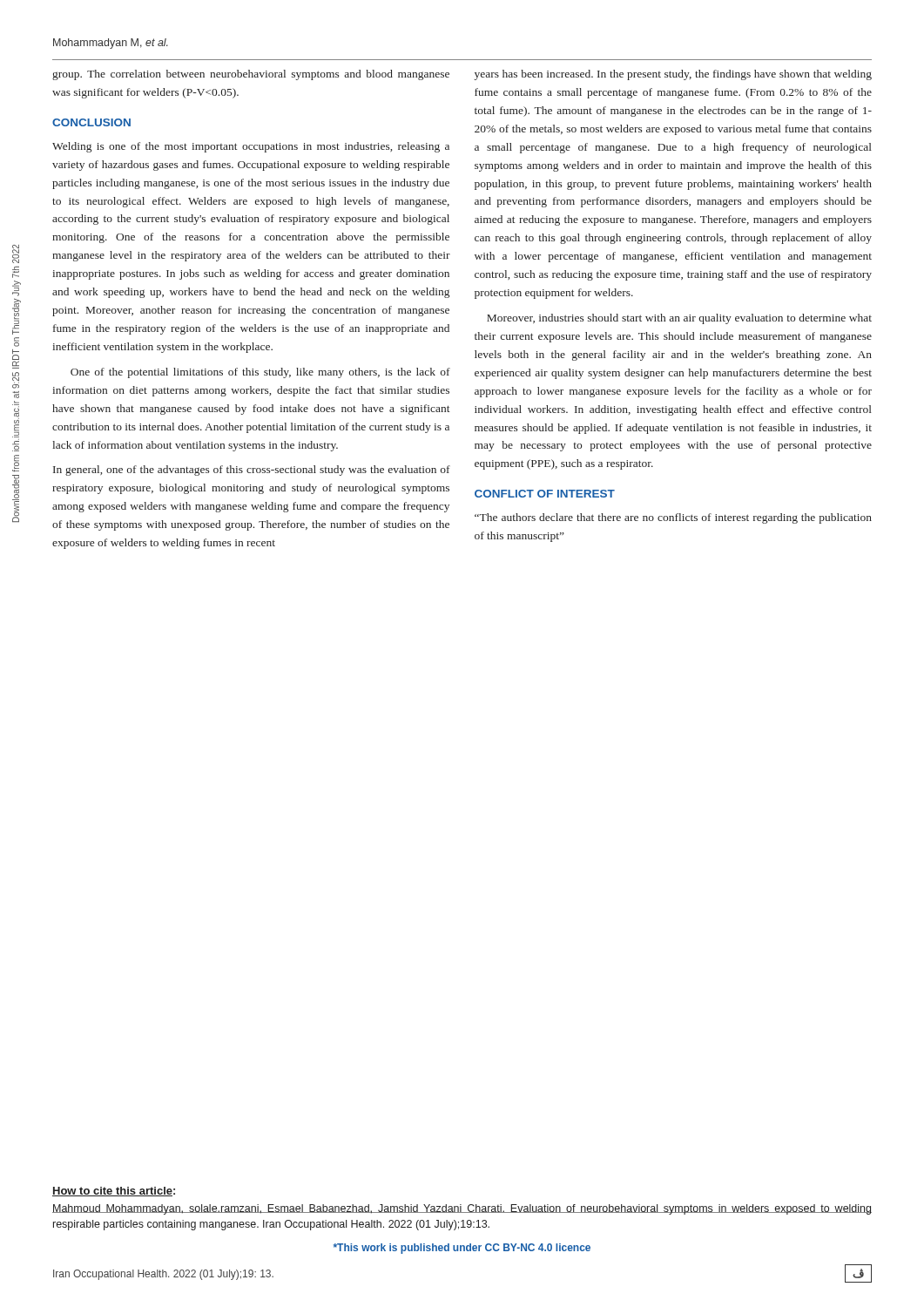This screenshot has width=924, height=1307.
Task: Where is the passage that starts "Welding is one of the most important"?
Action: tap(251, 246)
